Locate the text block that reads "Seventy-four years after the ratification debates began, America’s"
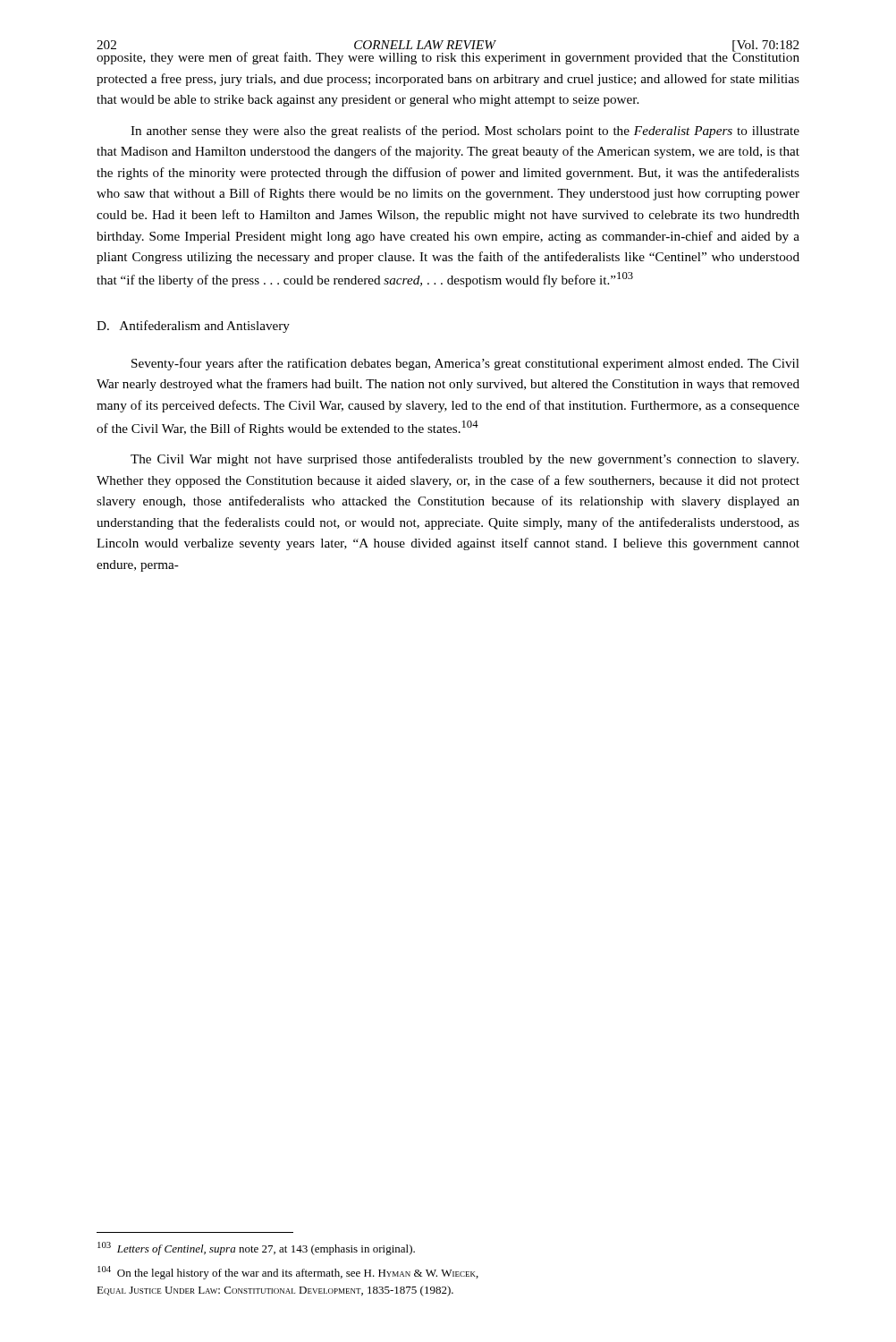The image size is (896, 1342). [x=448, y=395]
